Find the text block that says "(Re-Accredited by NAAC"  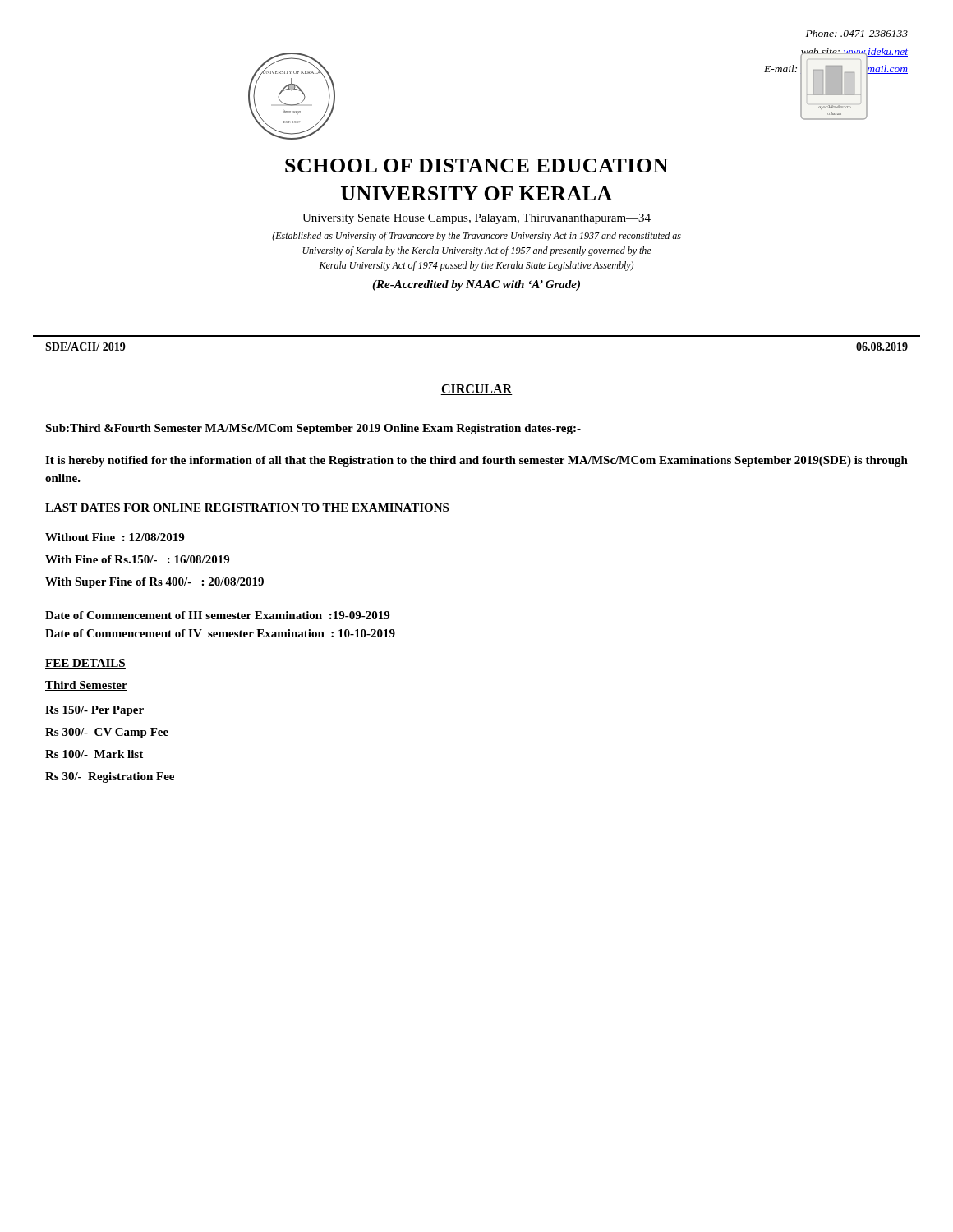pyautogui.click(x=476, y=284)
